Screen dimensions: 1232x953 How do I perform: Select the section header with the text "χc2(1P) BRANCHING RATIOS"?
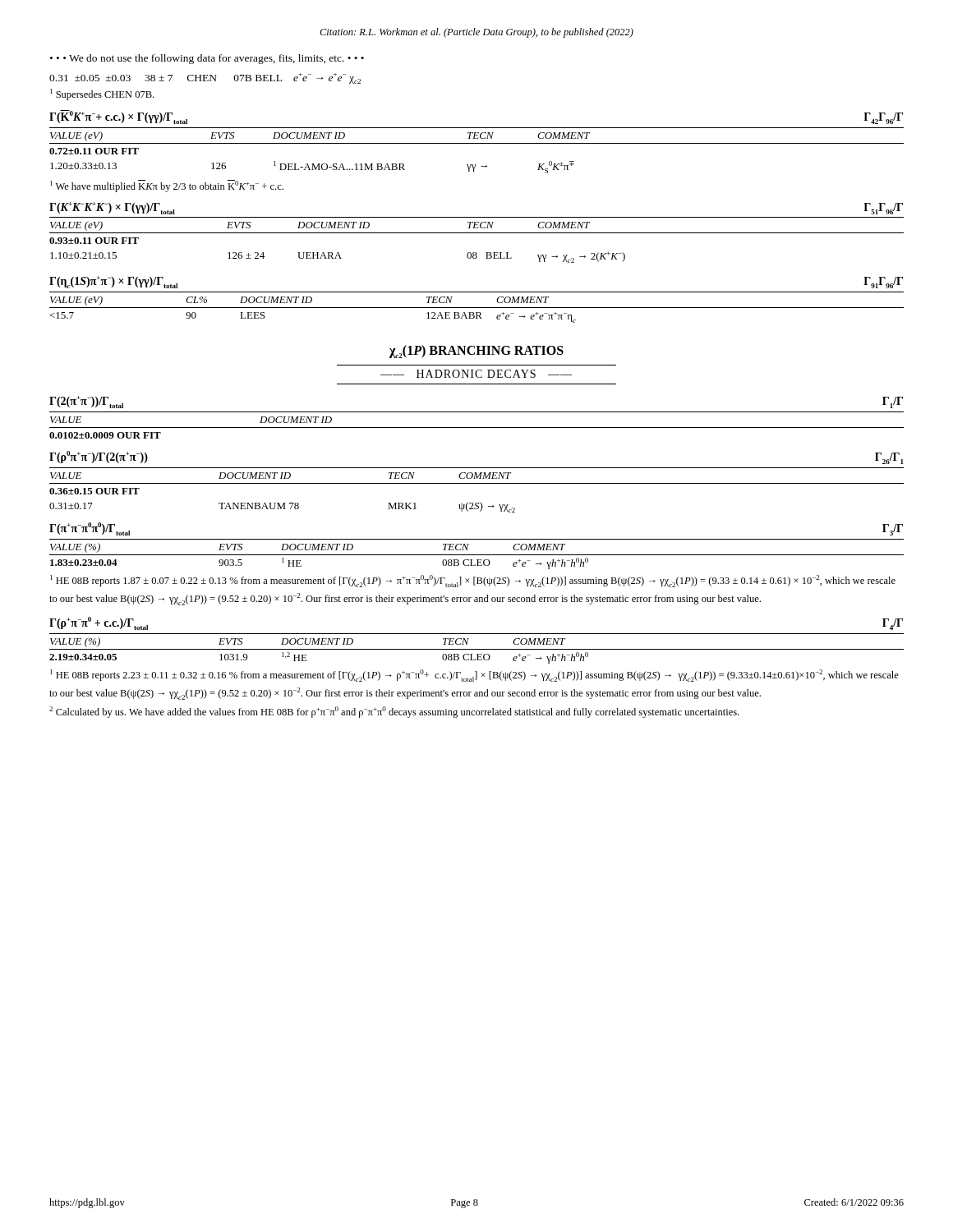coord(476,351)
